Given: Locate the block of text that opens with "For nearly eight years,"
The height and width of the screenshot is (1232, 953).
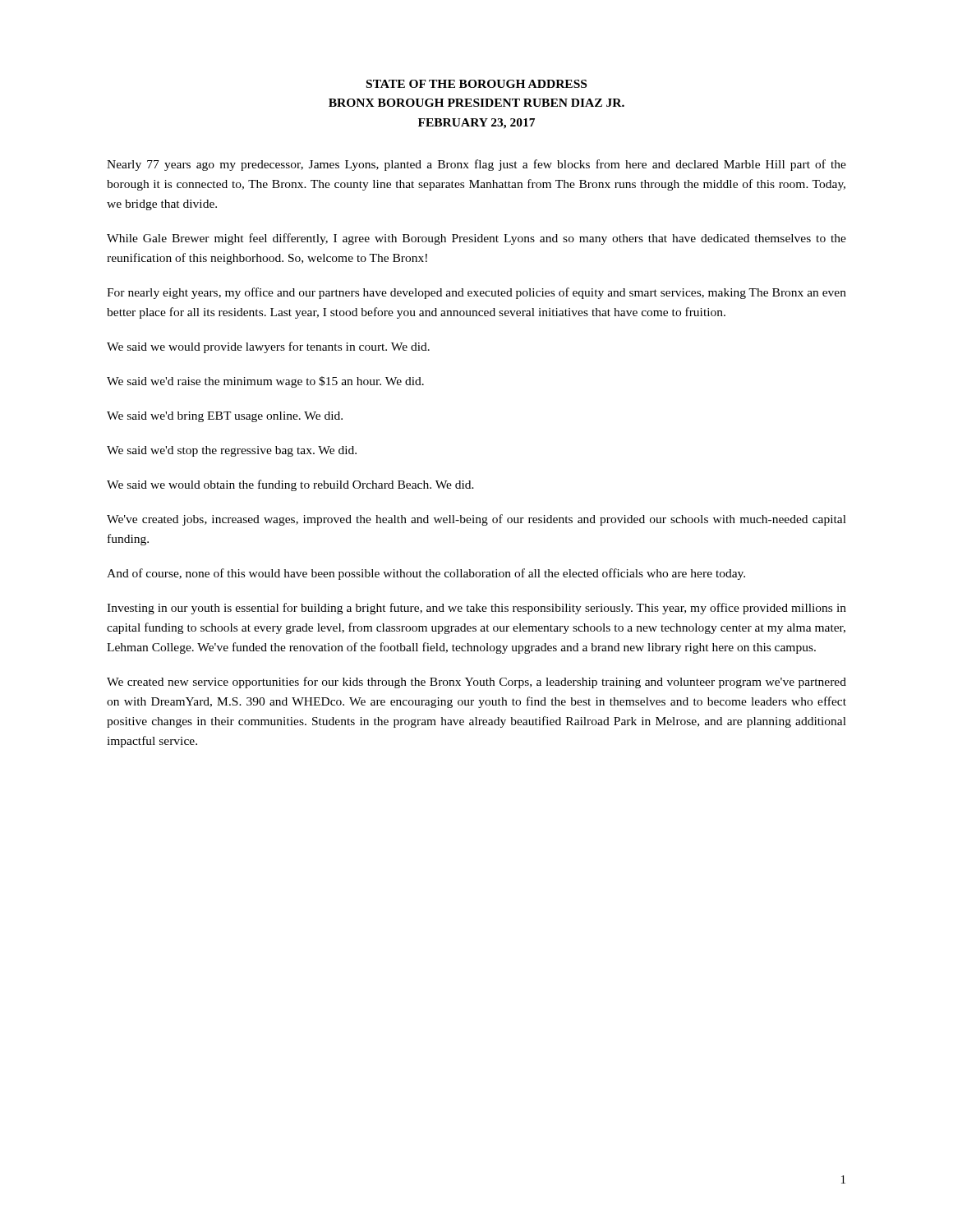Looking at the screenshot, I should (476, 302).
